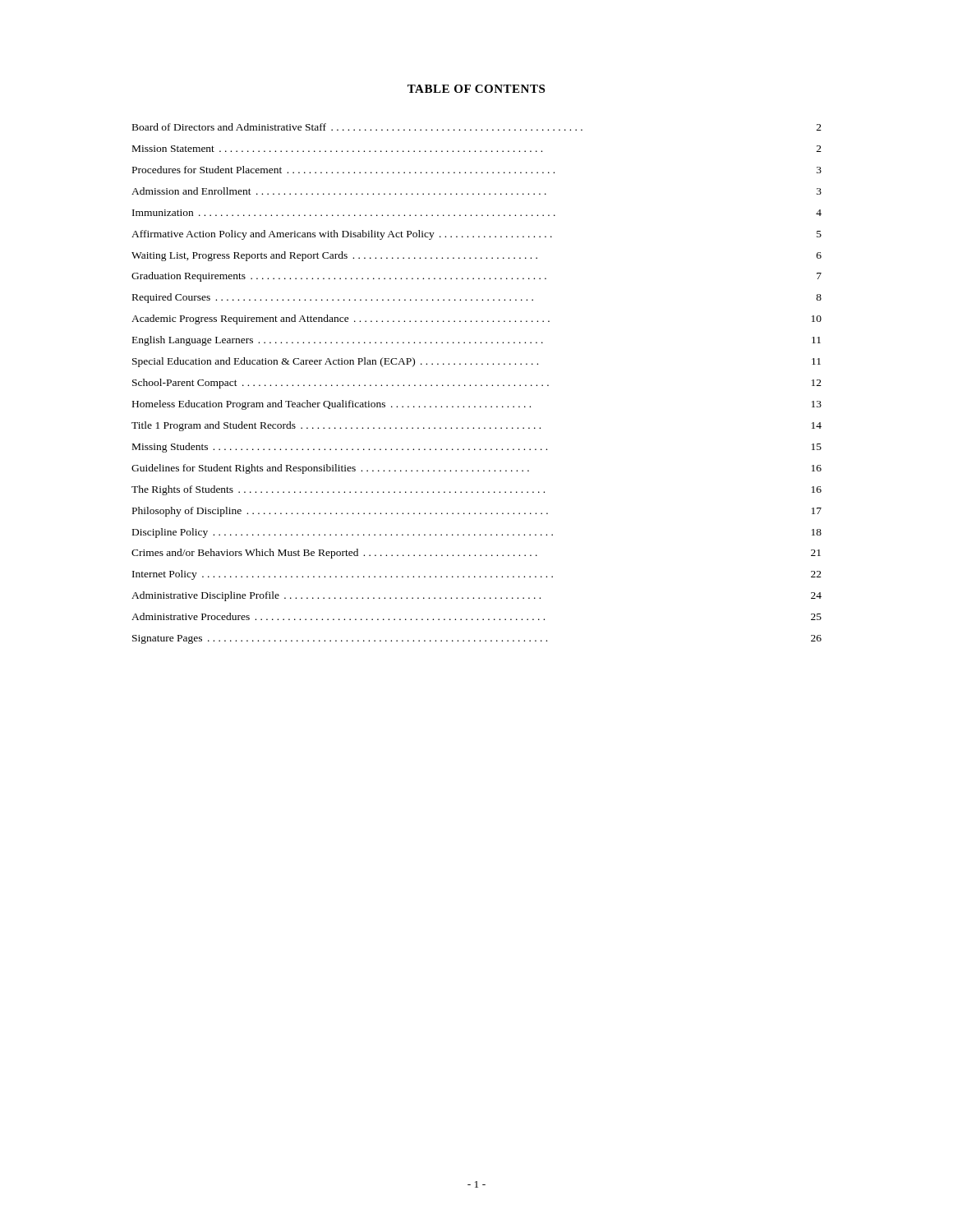Image resolution: width=953 pixels, height=1232 pixels.
Task: Point to the block beginning "Missing Students ."
Action: (x=476, y=447)
